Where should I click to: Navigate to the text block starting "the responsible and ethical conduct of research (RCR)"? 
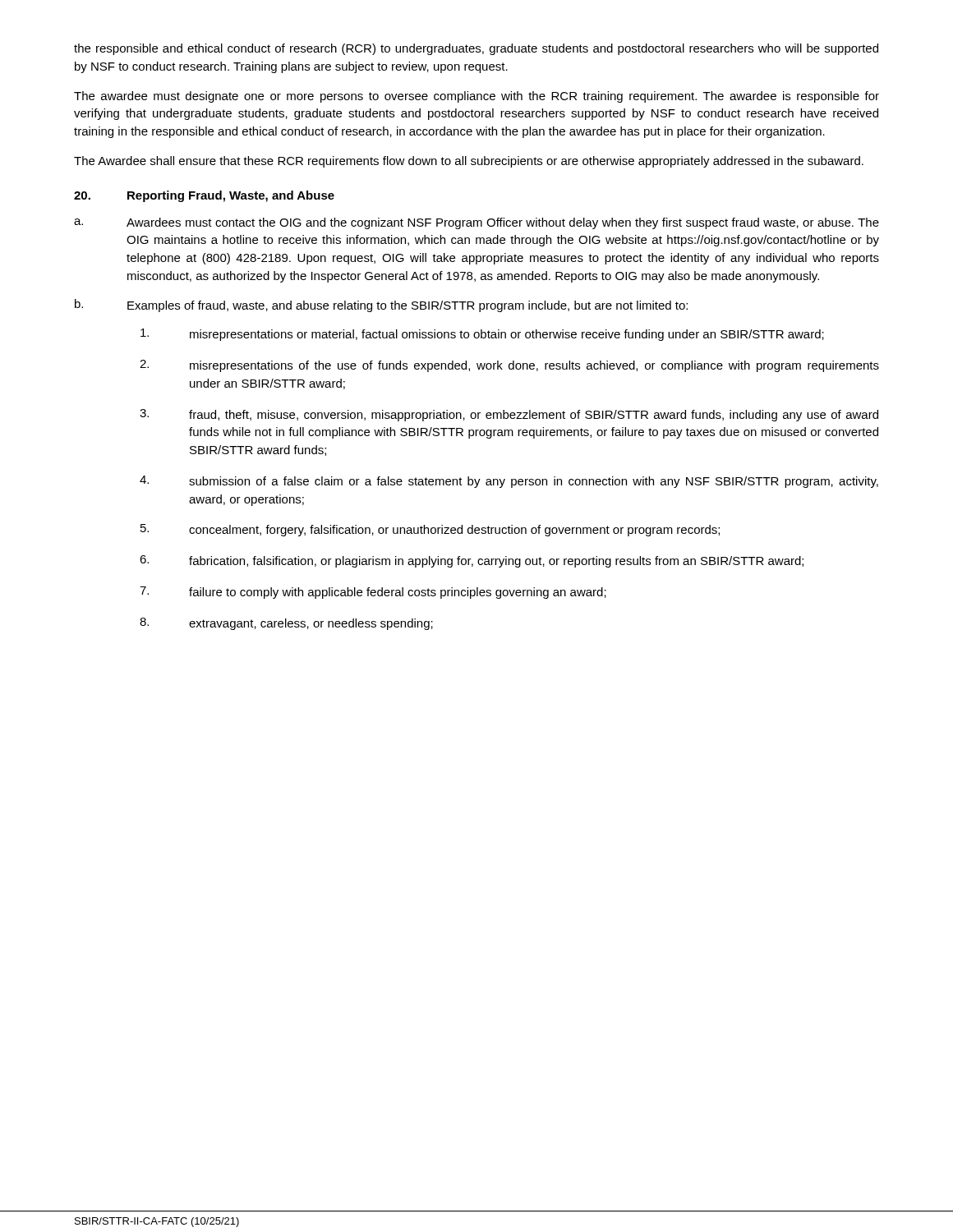pyautogui.click(x=476, y=57)
